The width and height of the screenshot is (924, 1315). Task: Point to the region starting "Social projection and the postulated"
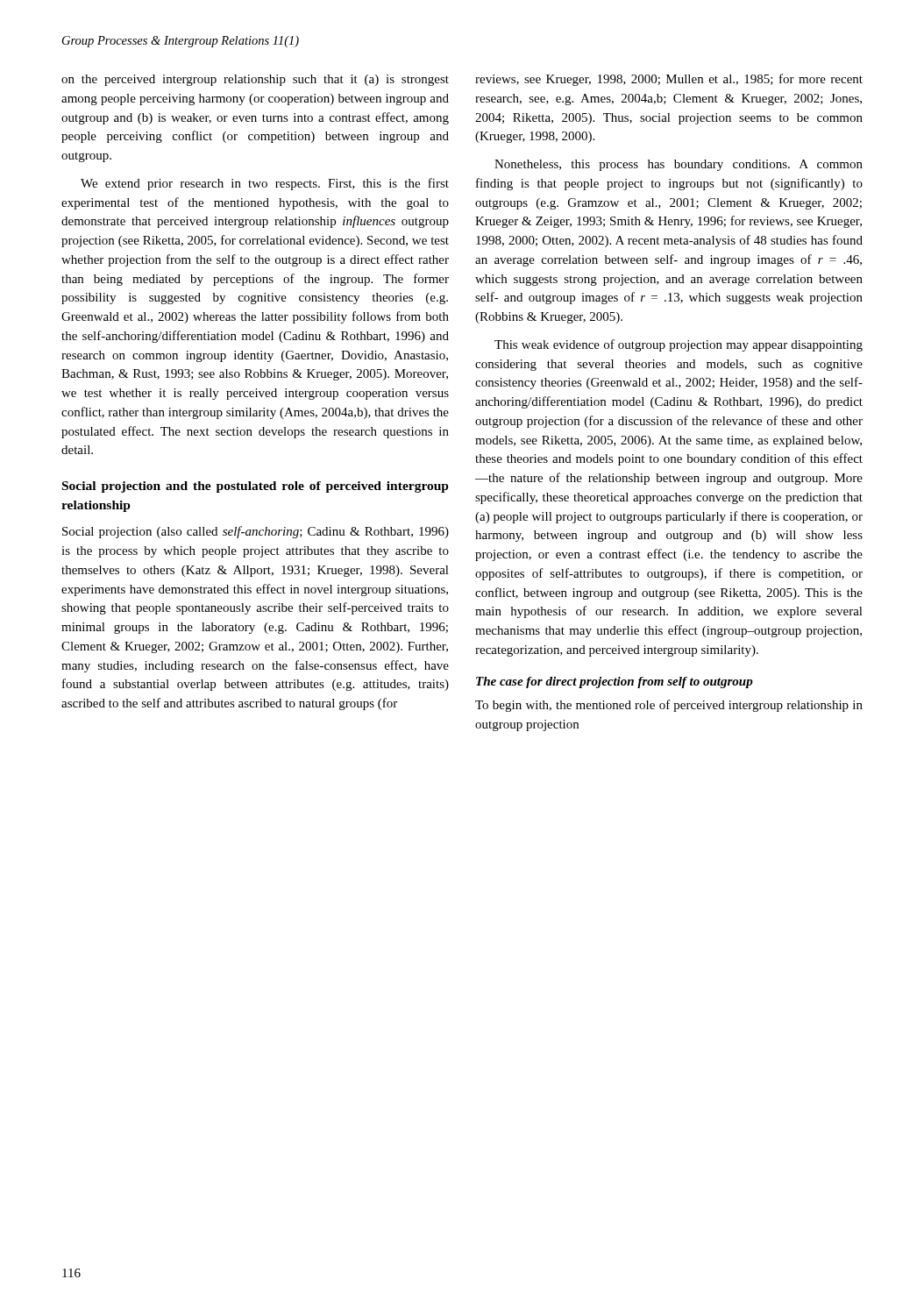coord(255,495)
